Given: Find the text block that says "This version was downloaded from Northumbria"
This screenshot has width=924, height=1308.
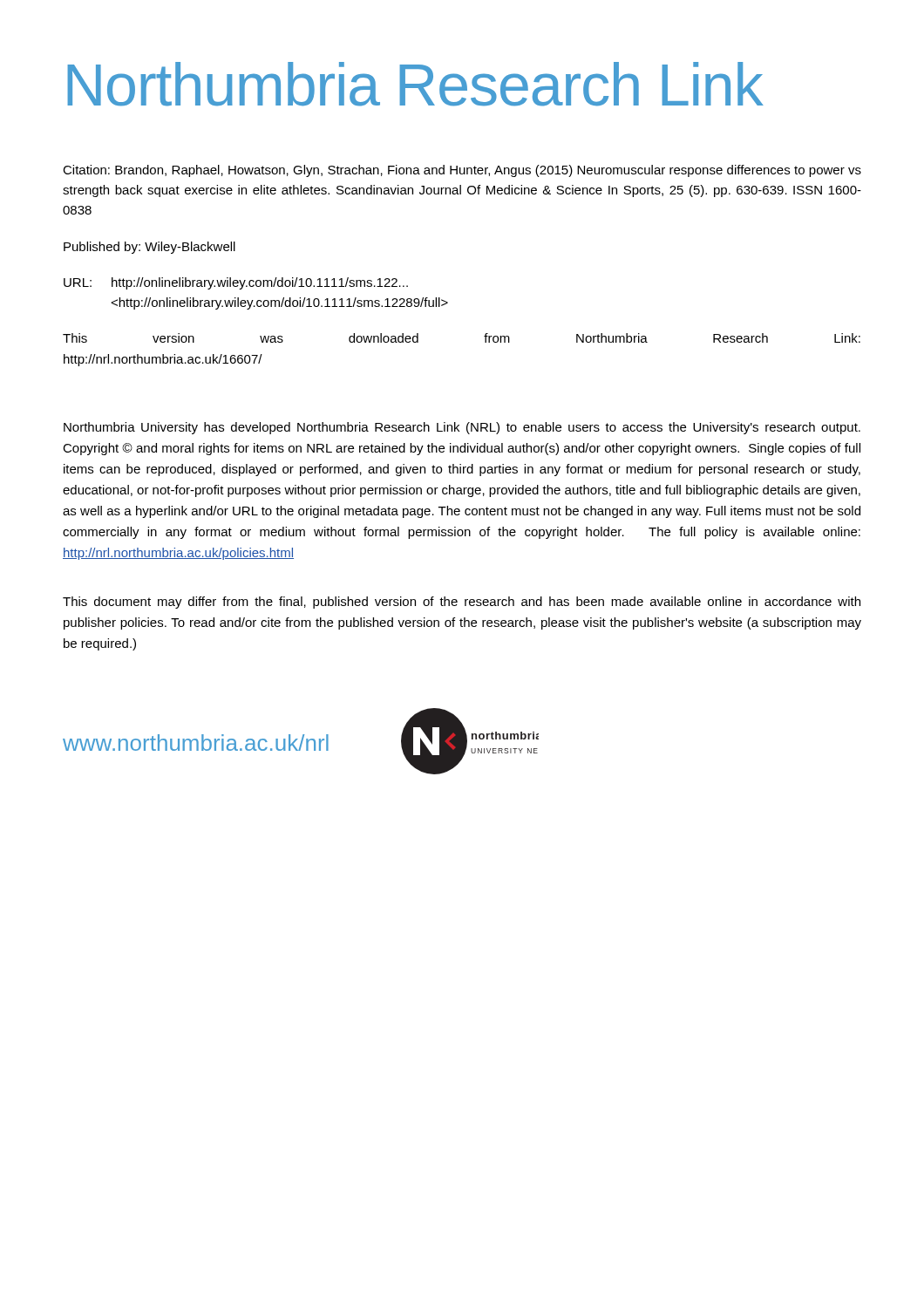Looking at the screenshot, I should click(74, 337).
